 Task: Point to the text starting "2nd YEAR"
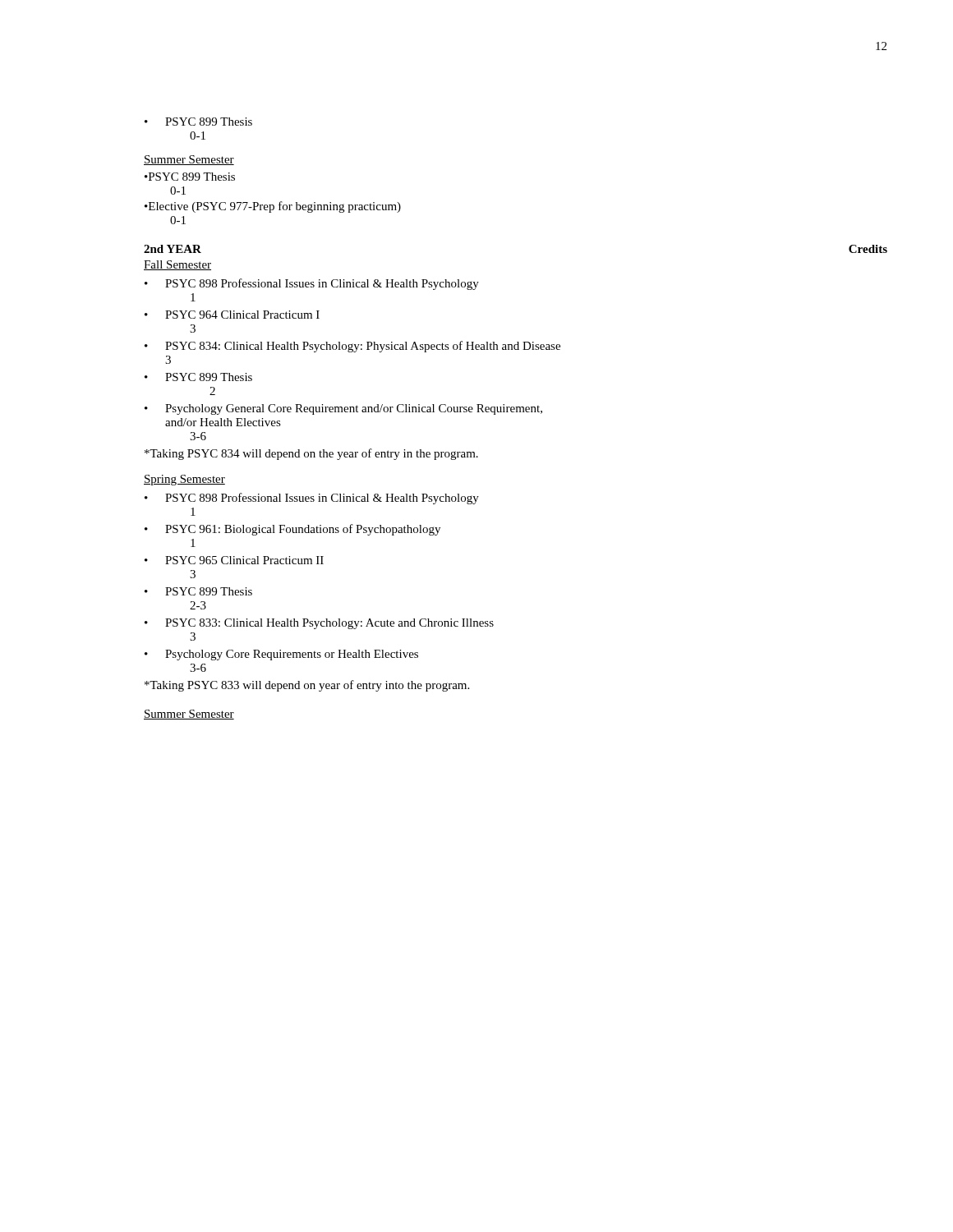pos(172,249)
